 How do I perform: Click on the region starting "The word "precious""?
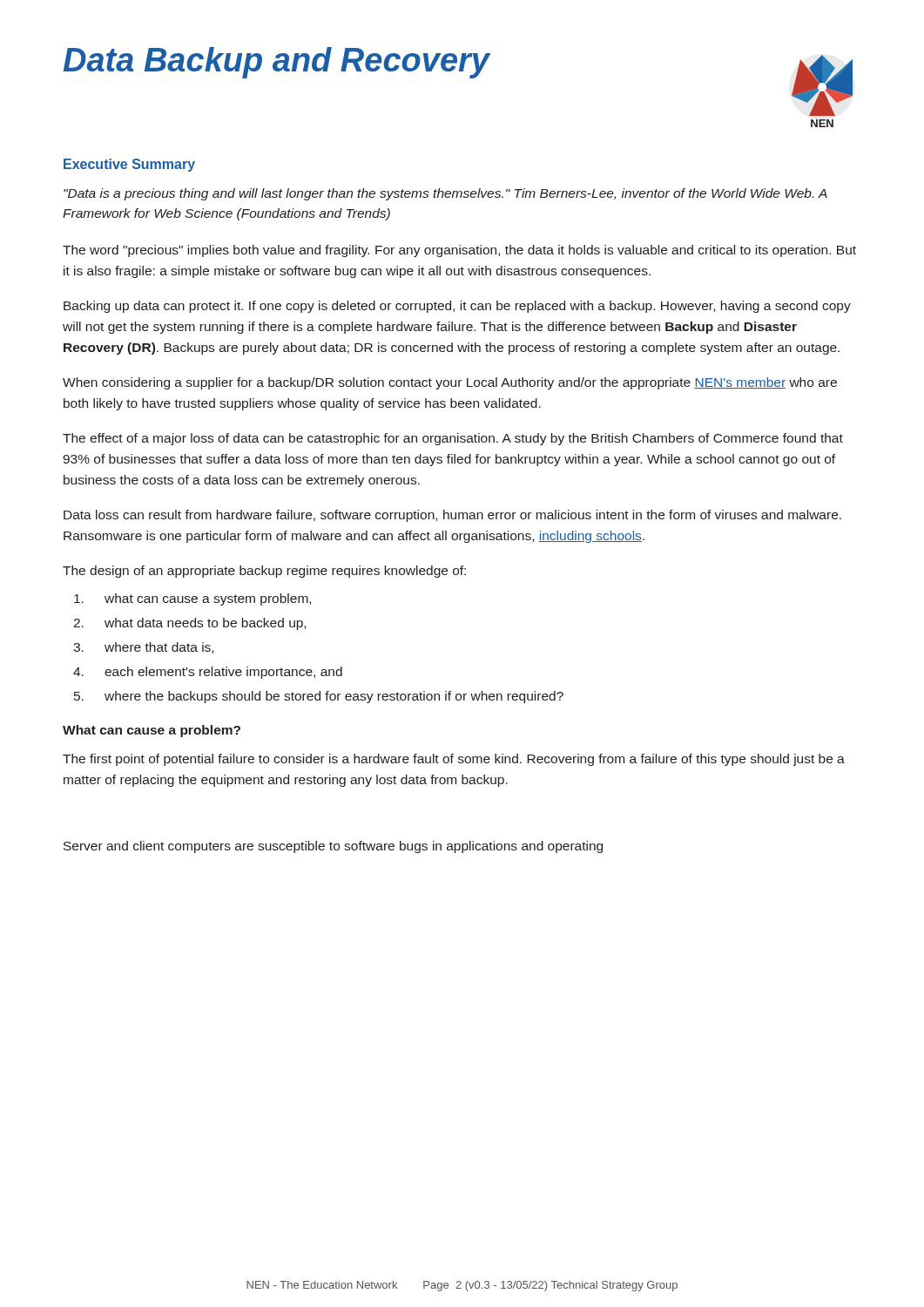click(x=462, y=260)
